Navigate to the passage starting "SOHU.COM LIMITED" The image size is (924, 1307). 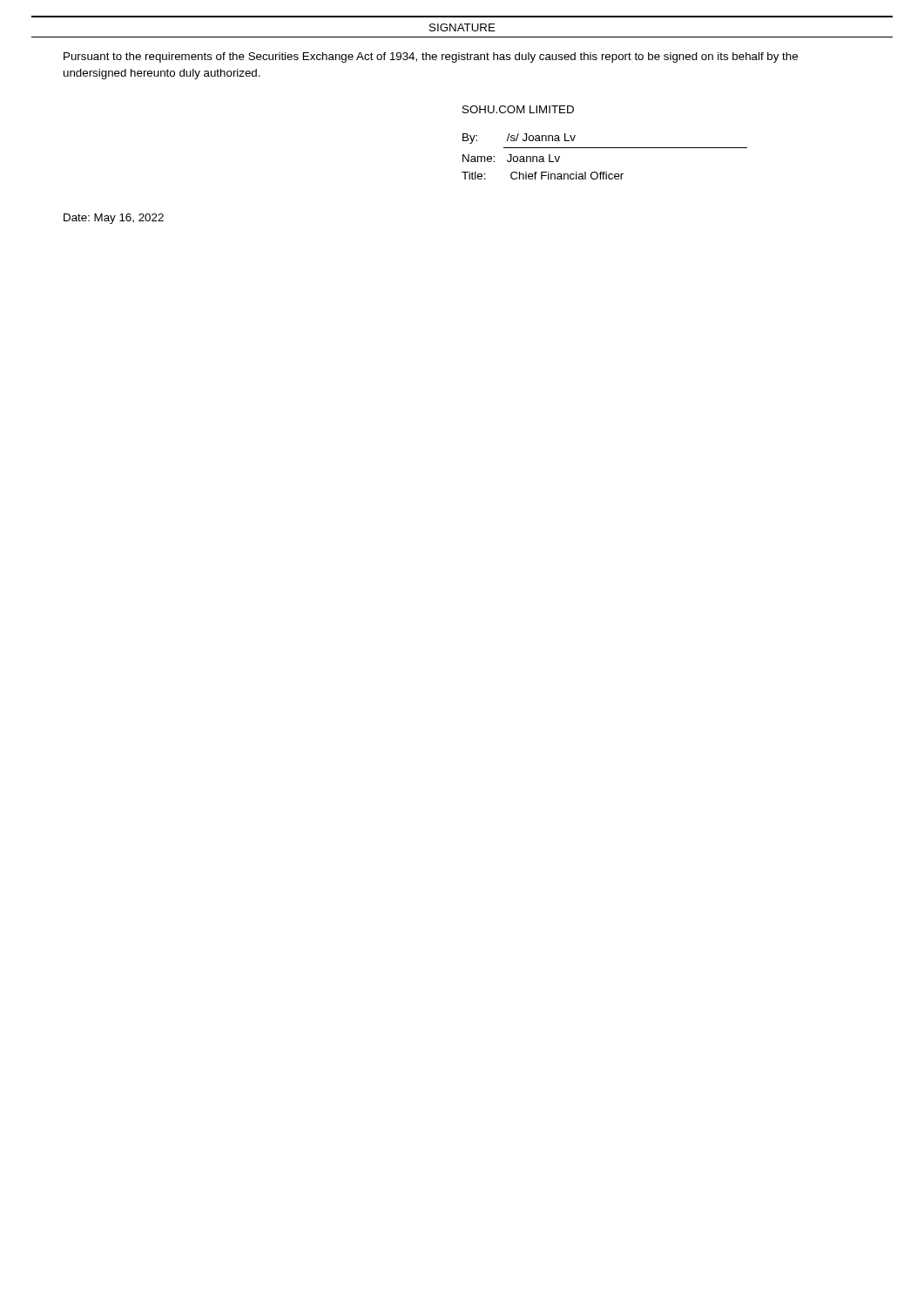(518, 109)
